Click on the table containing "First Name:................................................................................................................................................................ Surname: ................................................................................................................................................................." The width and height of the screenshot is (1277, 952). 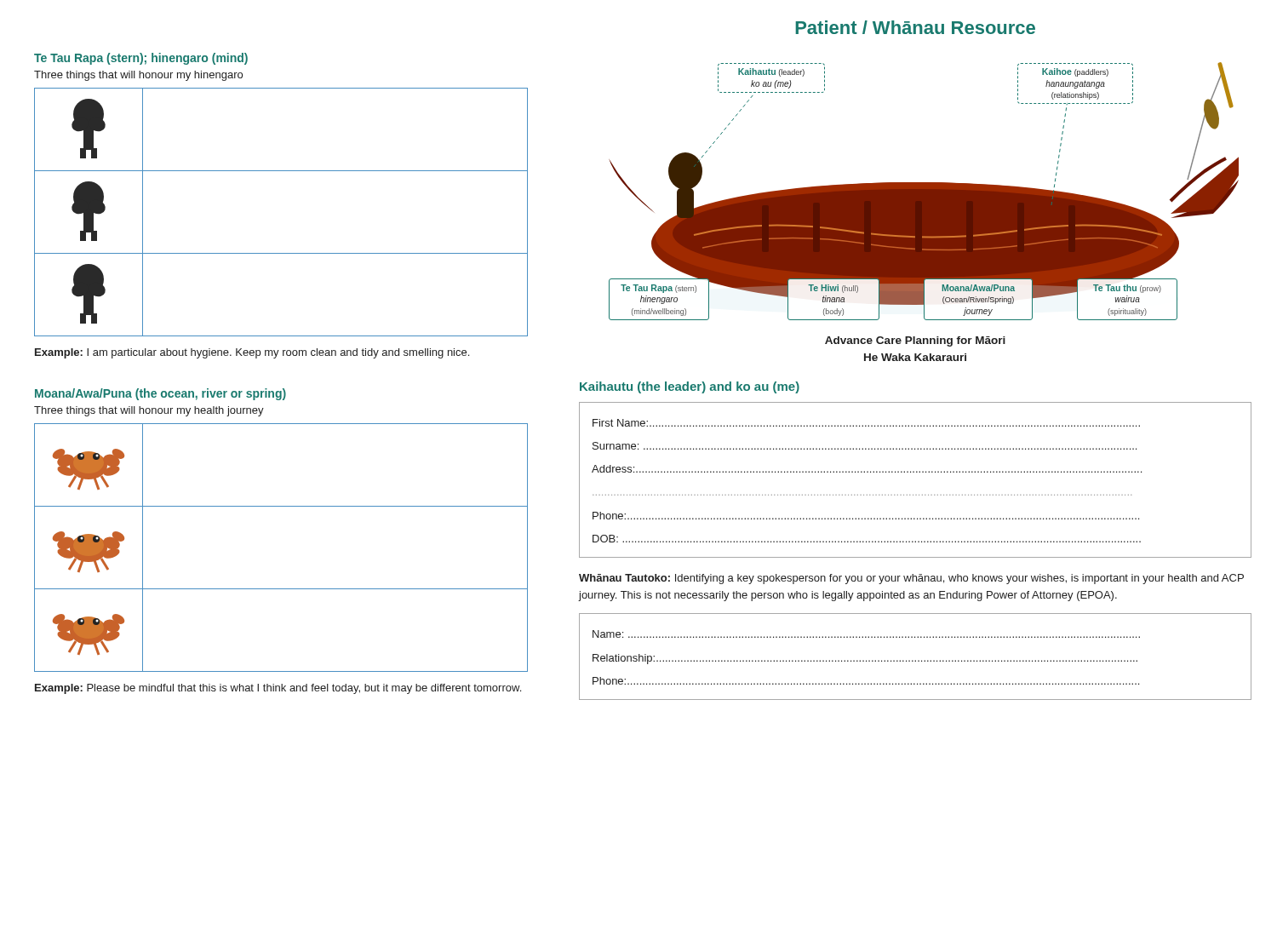tap(915, 480)
